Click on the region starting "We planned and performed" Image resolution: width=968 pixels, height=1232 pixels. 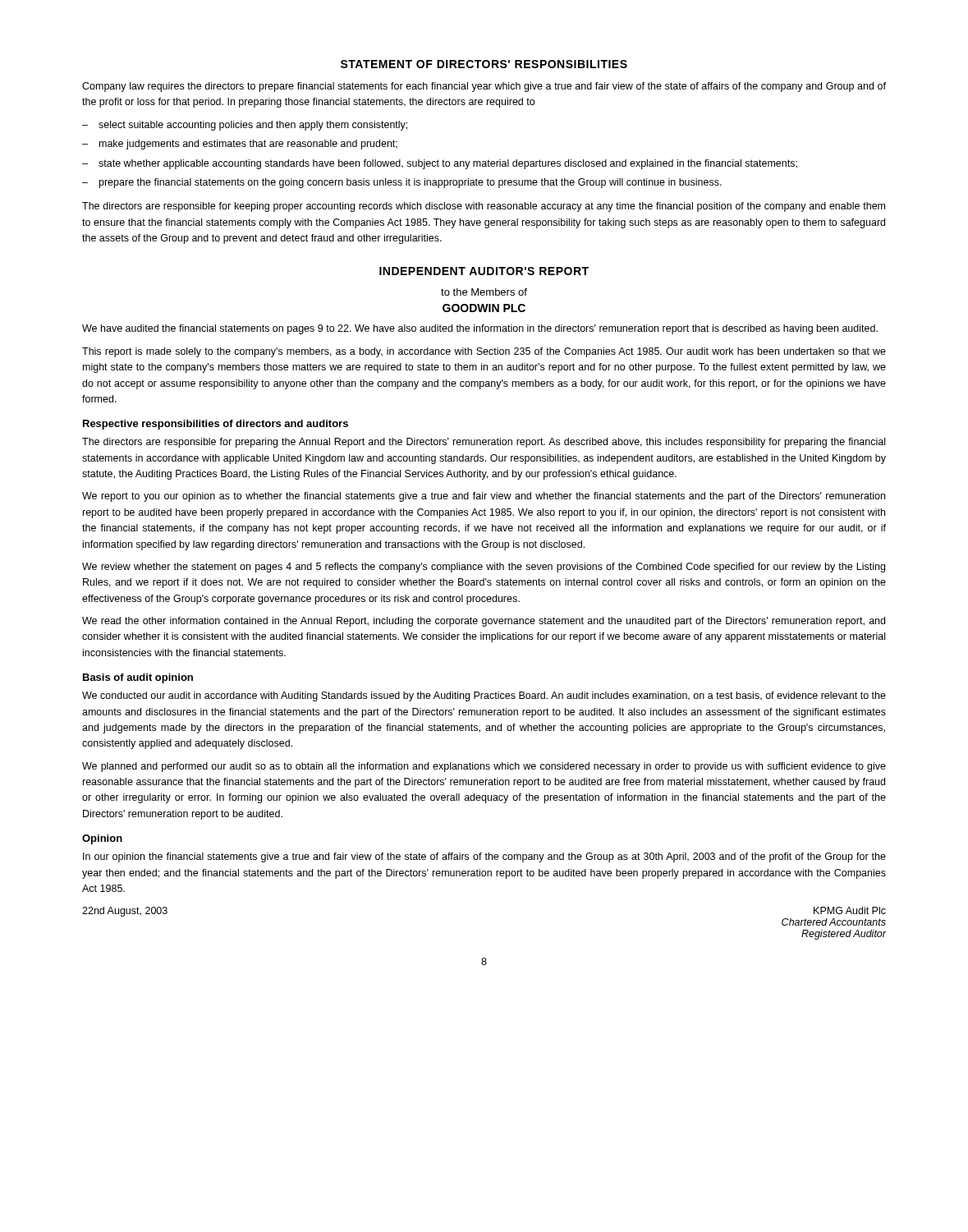484,790
